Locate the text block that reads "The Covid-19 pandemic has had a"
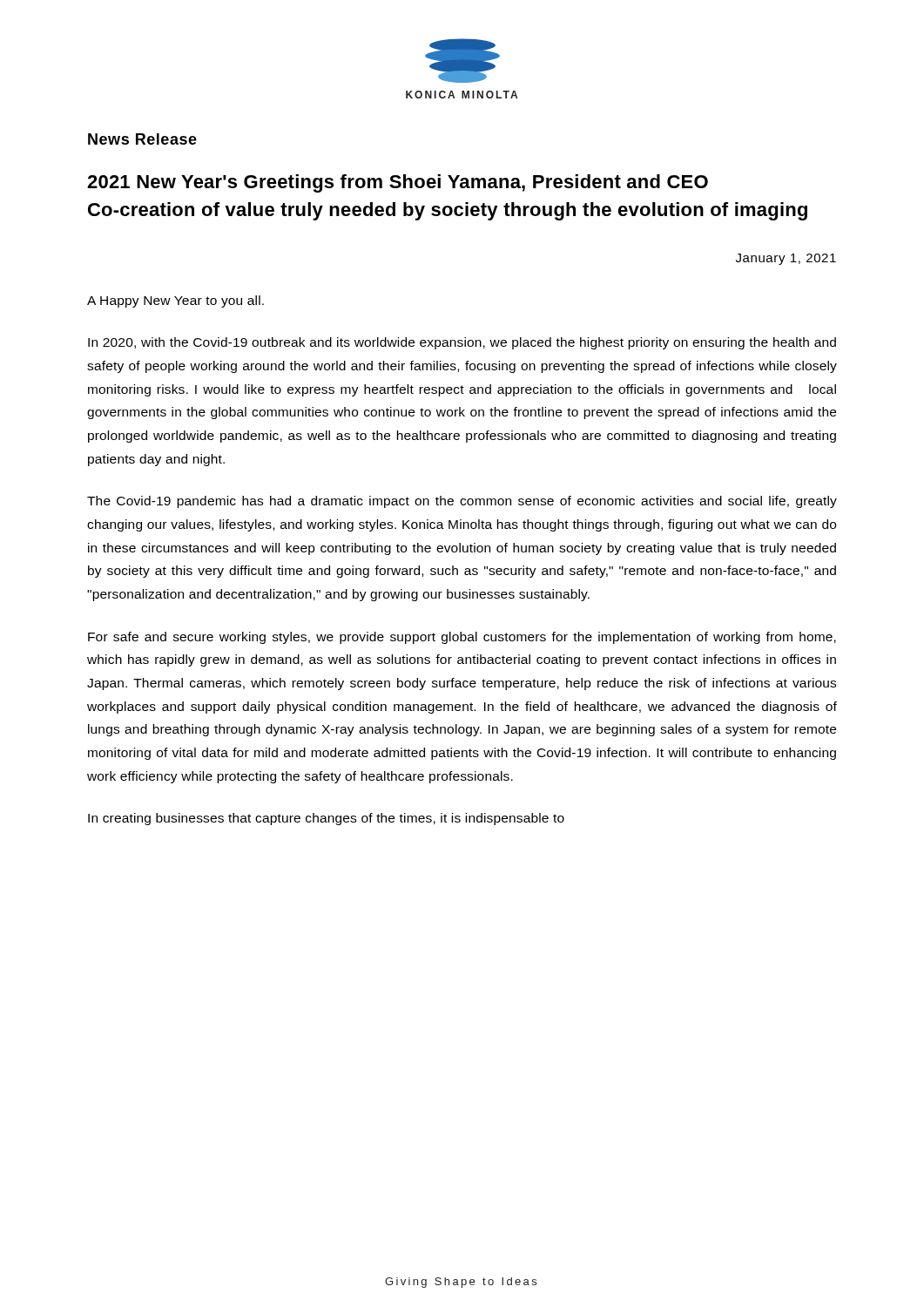Image resolution: width=924 pixels, height=1307 pixels. tap(462, 547)
